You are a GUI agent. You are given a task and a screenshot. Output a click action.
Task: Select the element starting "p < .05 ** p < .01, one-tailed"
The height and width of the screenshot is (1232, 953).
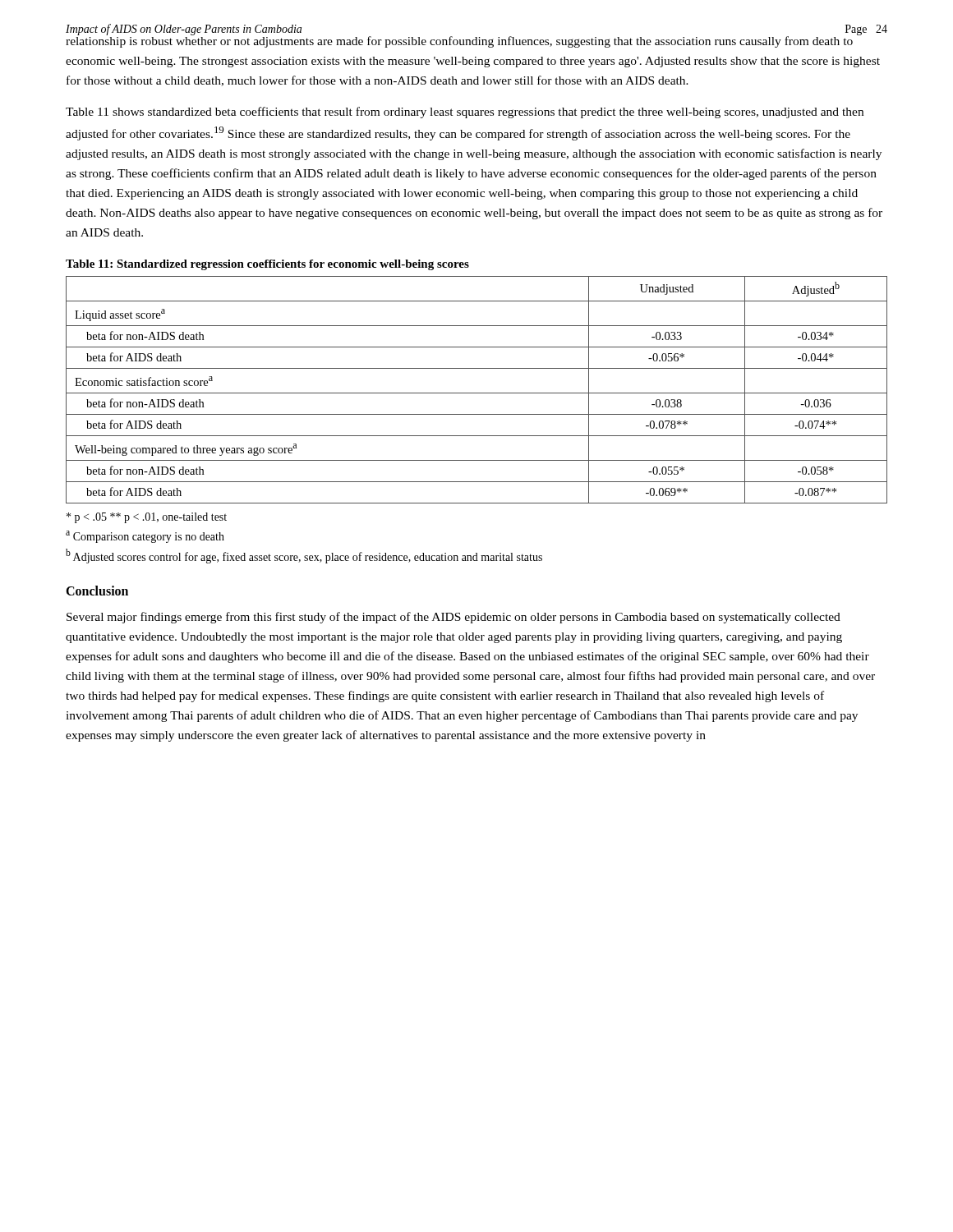(147, 518)
